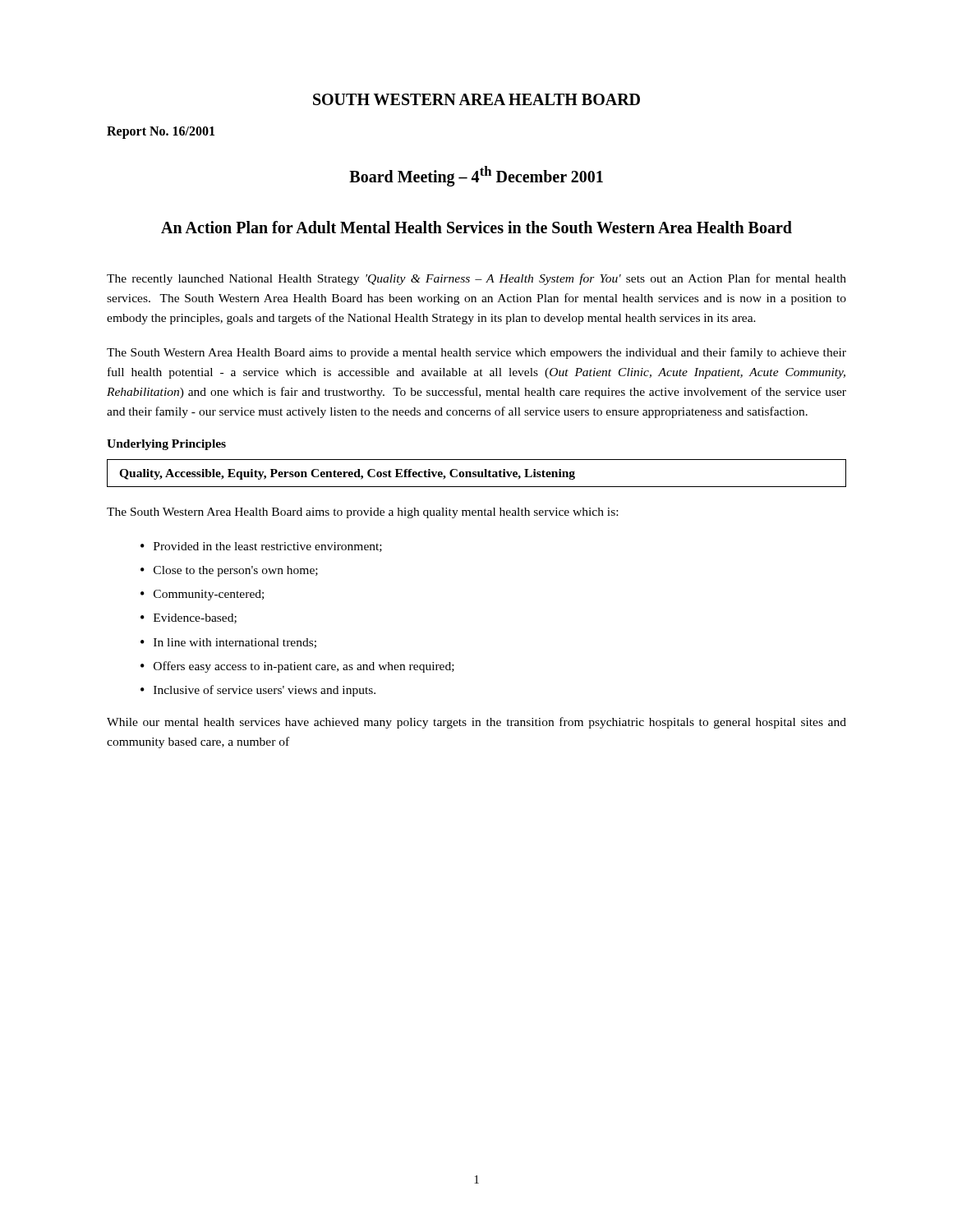Locate the text starting "• Offers easy access"
The width and height of the screenshot is (953, 1232).
click(x=297, y=666)
